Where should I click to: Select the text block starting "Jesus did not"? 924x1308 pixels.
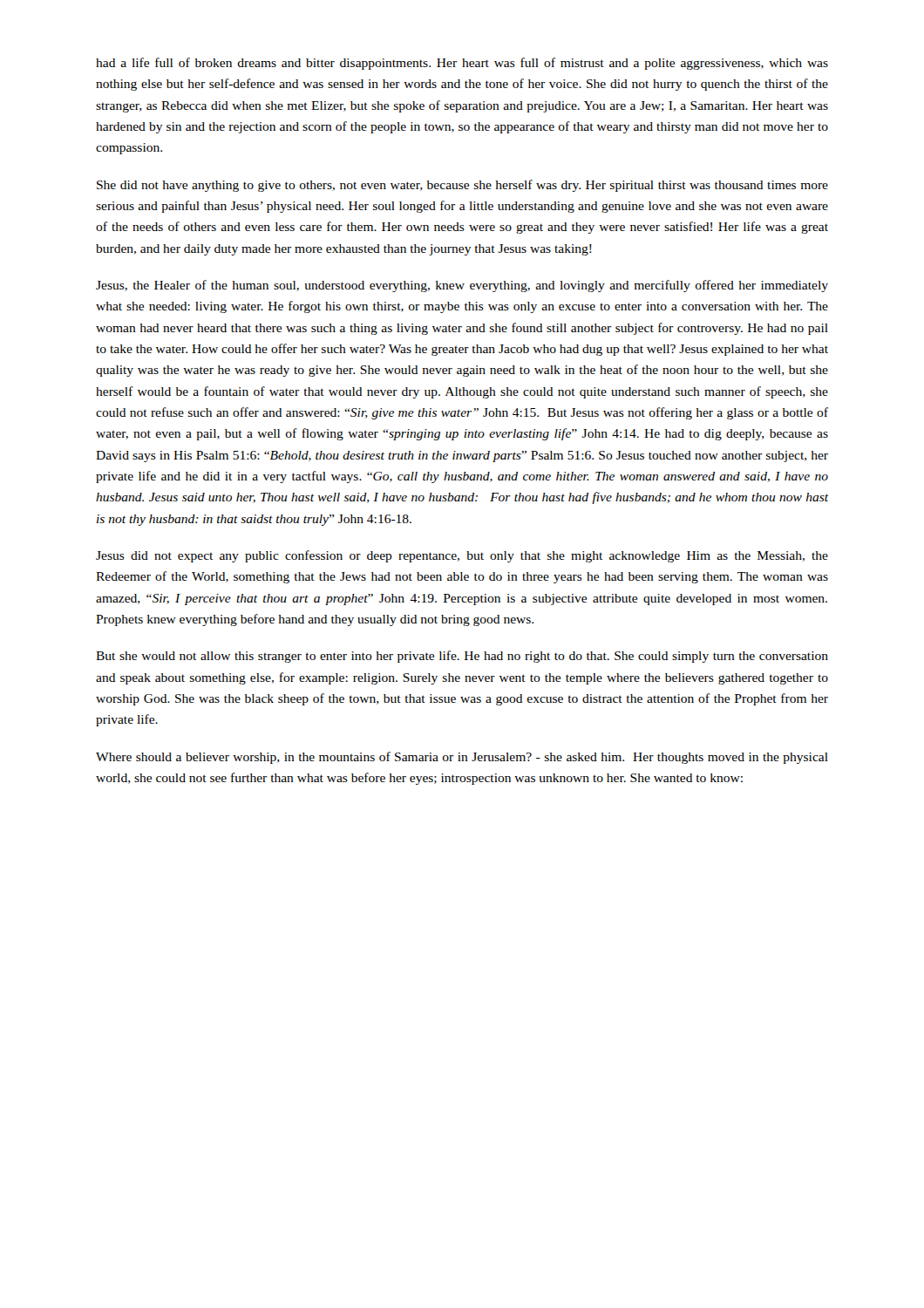tap(462, 587)
